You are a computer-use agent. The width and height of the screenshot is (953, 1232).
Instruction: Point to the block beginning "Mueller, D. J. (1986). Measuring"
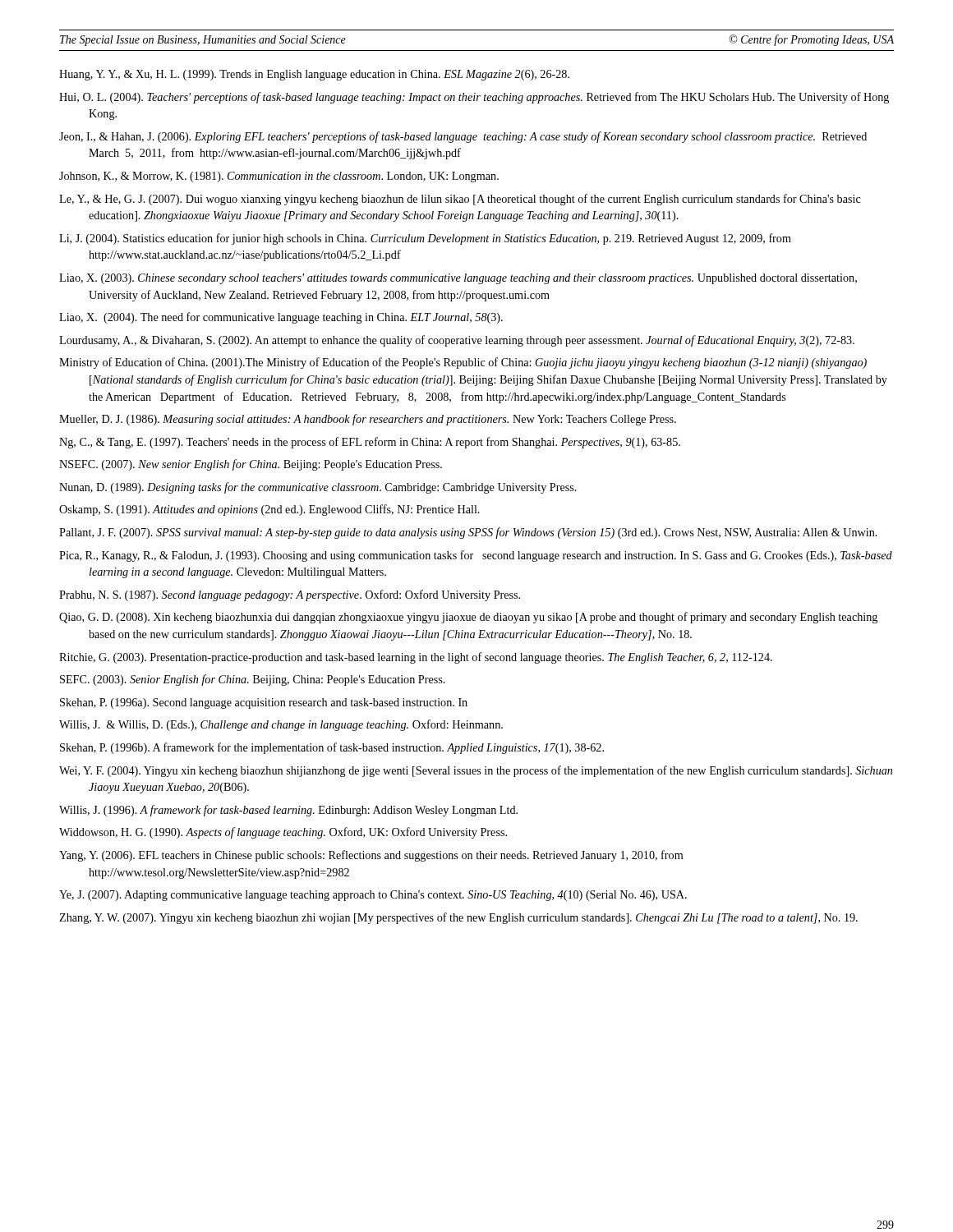(x=368, y=419)
